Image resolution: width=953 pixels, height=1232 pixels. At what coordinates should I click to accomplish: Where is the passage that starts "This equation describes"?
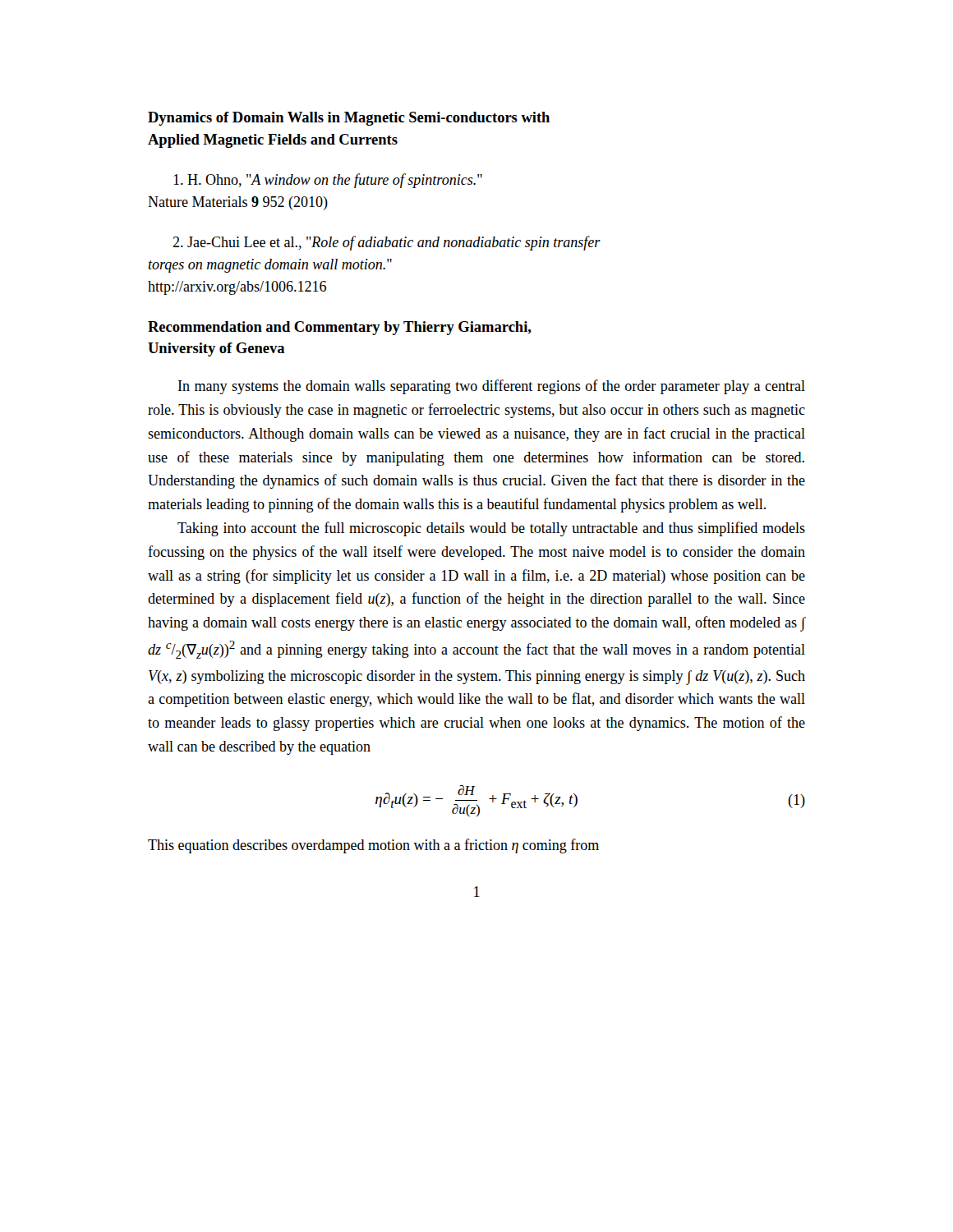374,845
